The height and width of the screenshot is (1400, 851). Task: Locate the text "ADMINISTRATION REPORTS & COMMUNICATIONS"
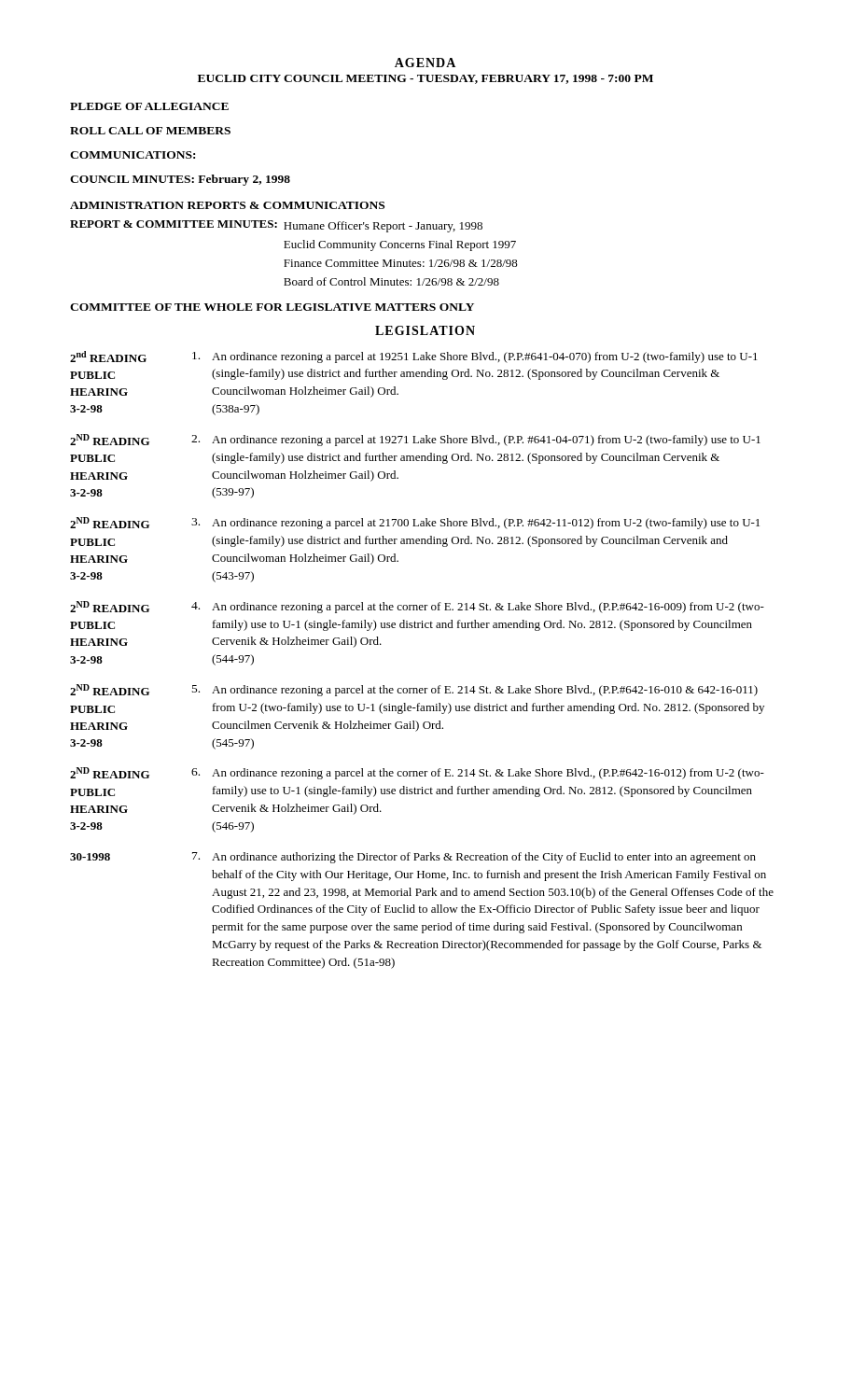228,205
